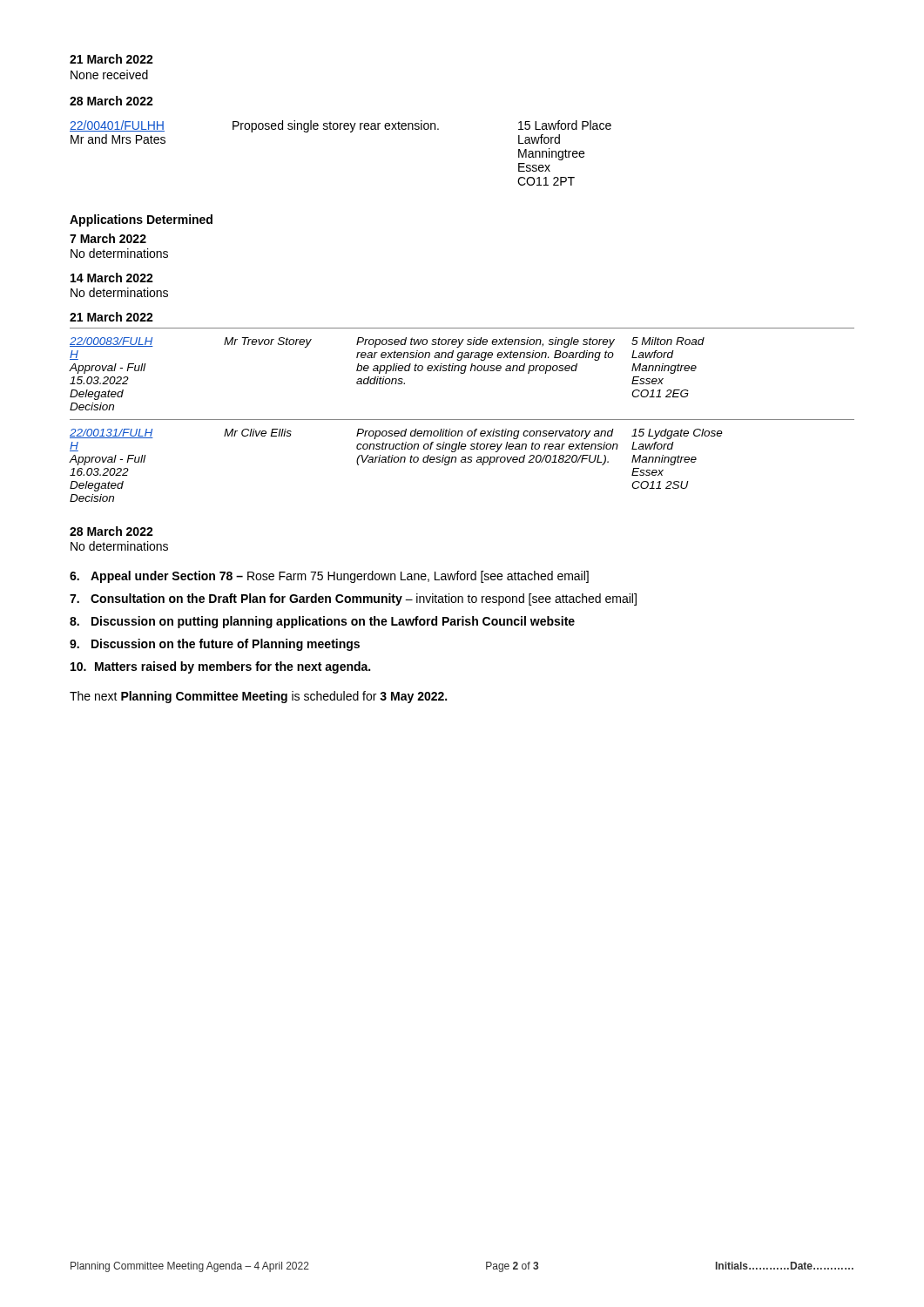Navigate to the passage starting "7 March 2022"
Viewport: 924px width, 1307px height.
pos(108,239)
